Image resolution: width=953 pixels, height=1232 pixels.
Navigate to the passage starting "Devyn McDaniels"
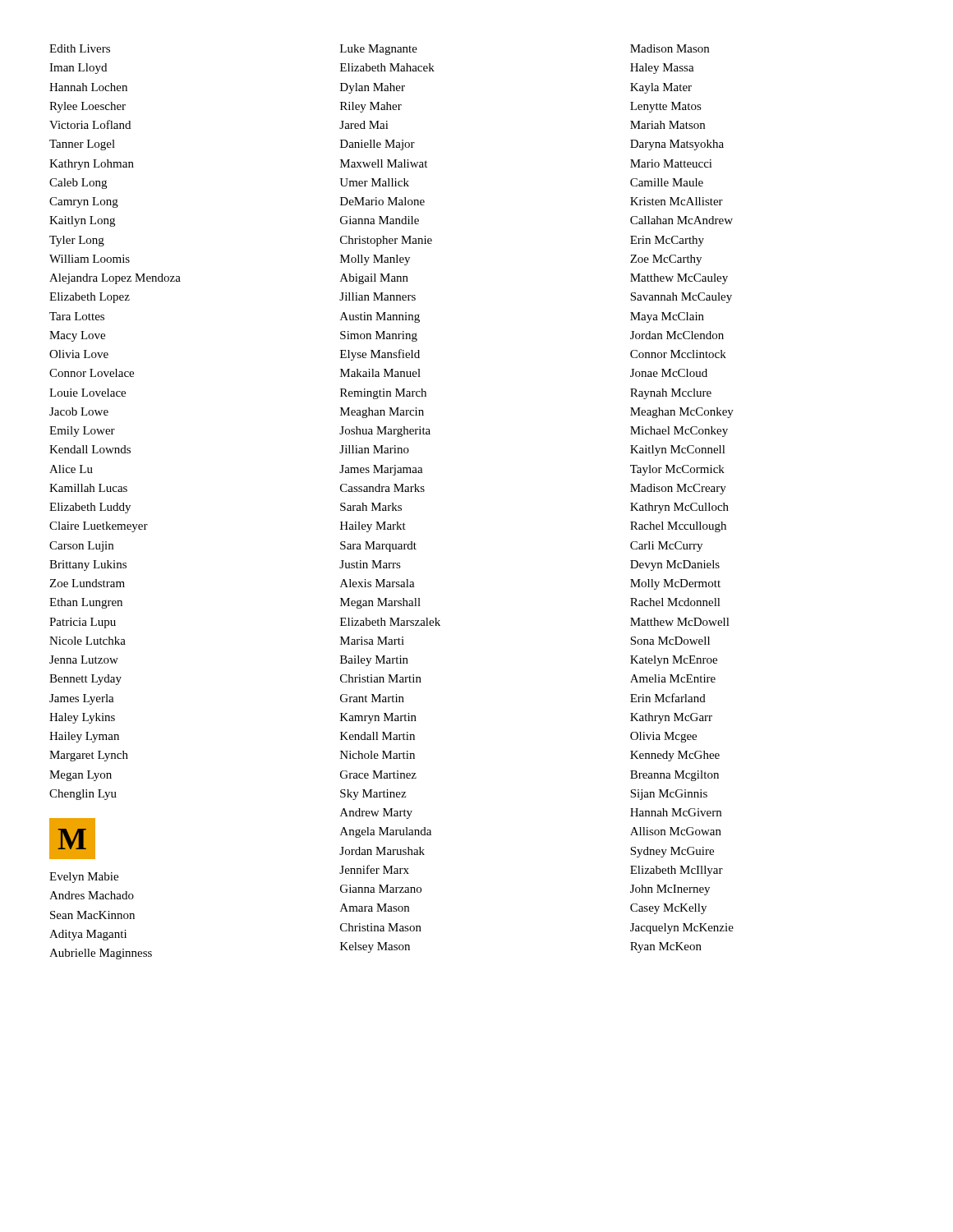click(x=675, y=564)
